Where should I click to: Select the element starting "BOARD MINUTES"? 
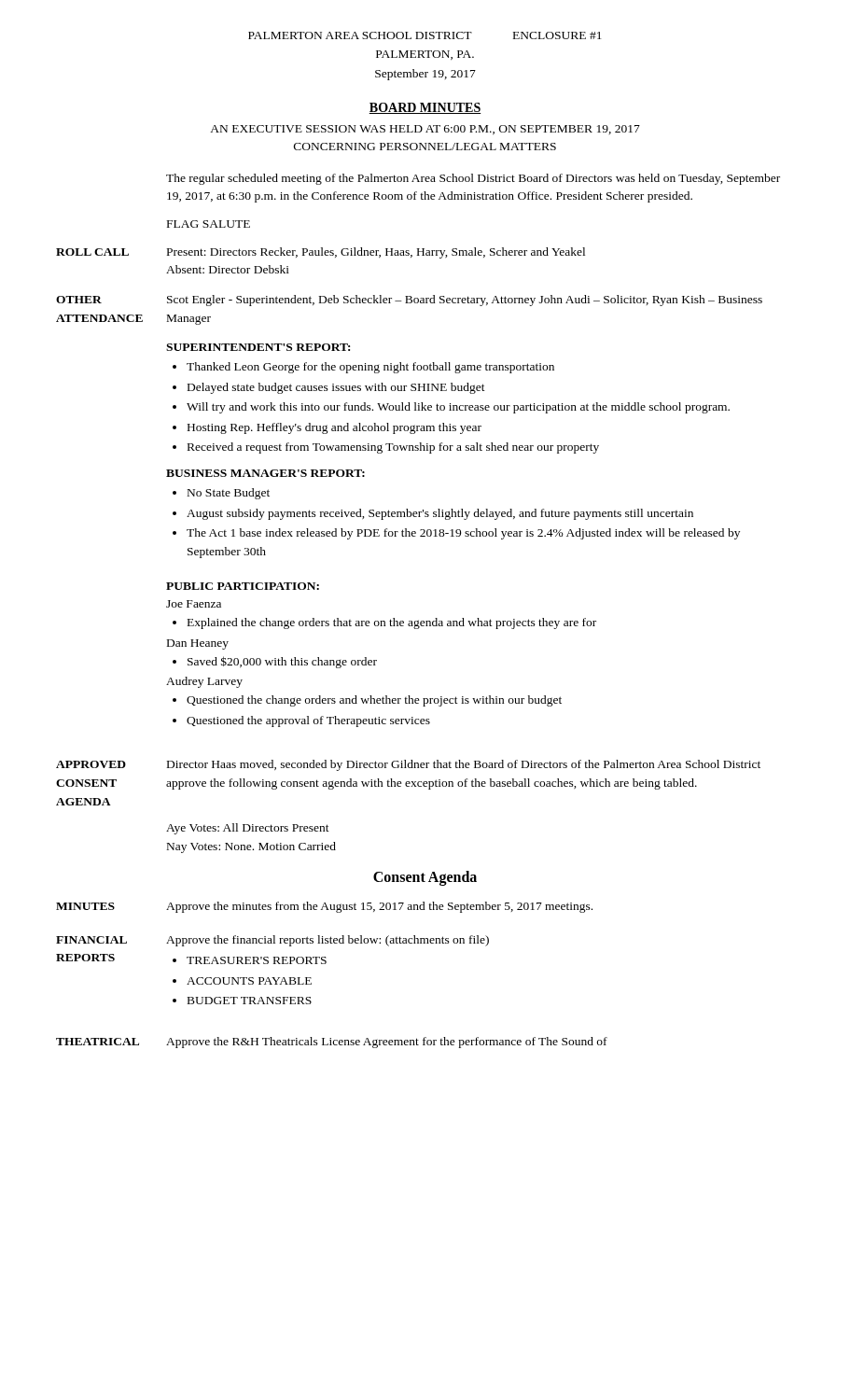[425, 108]
